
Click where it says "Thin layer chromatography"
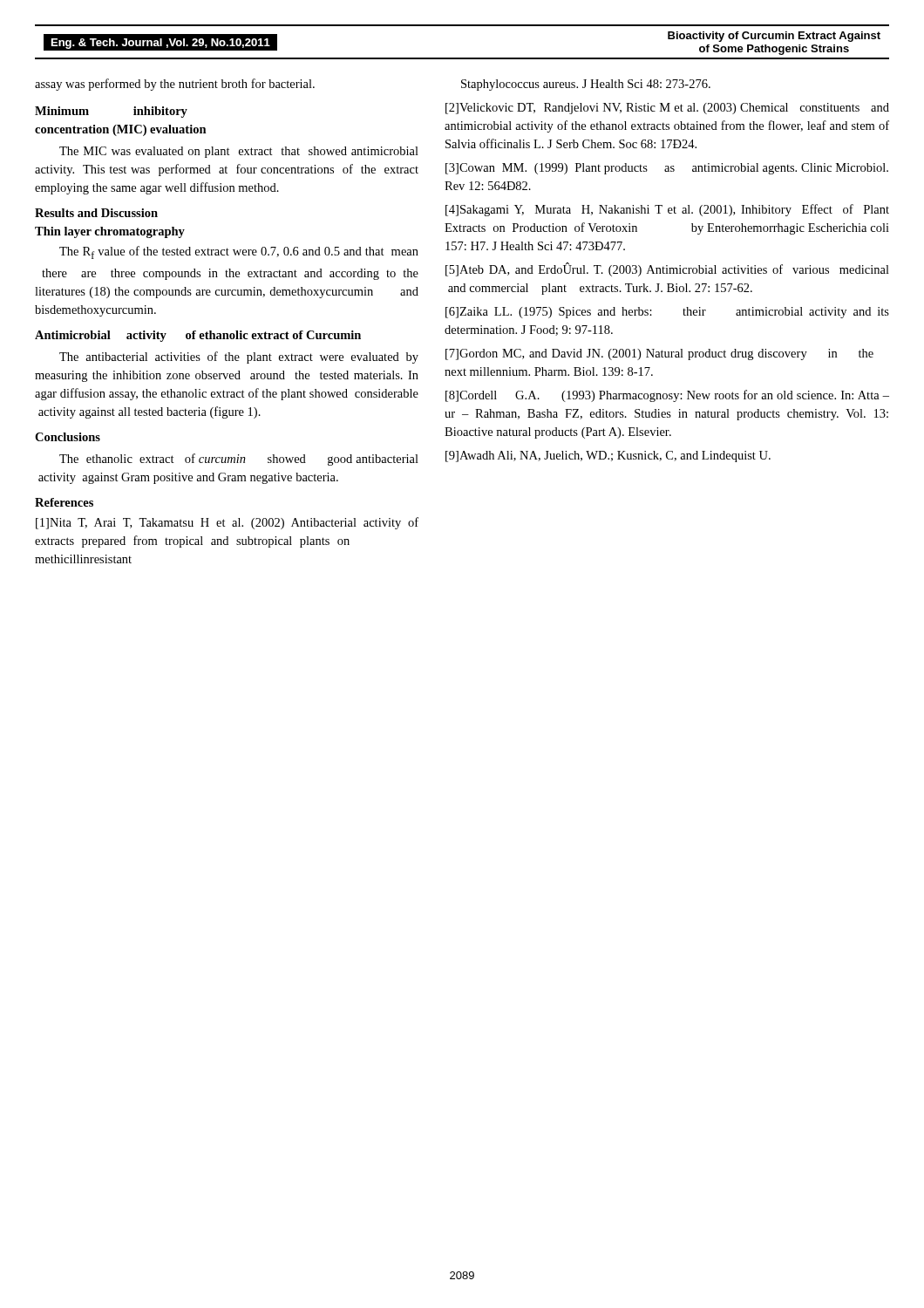[x=110, y=232]
